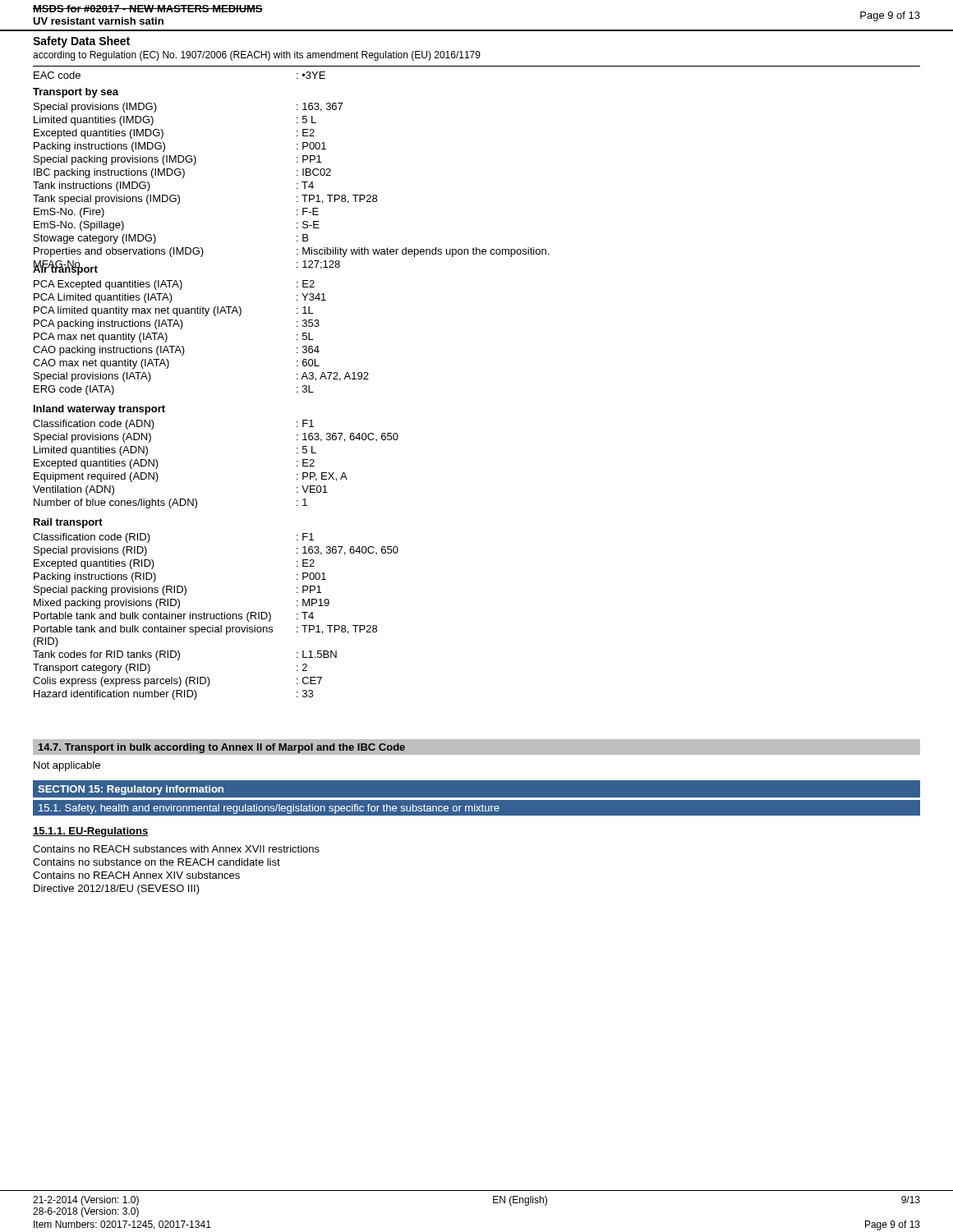This screenshot has width=953, height=1232.
Task: Click on the passage starting "Inland waterway transport"
Action: [x=99, y=409]
